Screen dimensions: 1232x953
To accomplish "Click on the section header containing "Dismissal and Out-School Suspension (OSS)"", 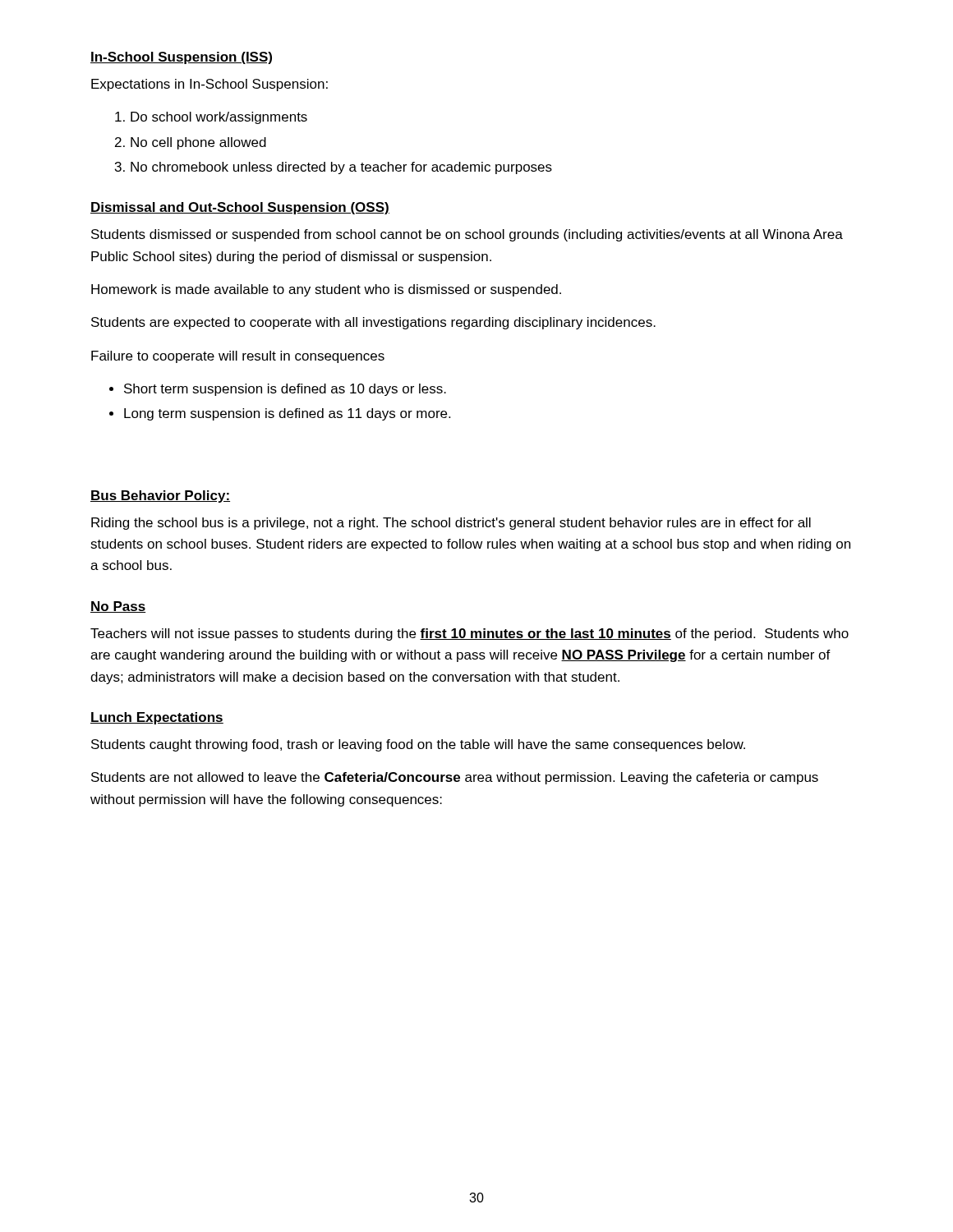I will (240, 208).
